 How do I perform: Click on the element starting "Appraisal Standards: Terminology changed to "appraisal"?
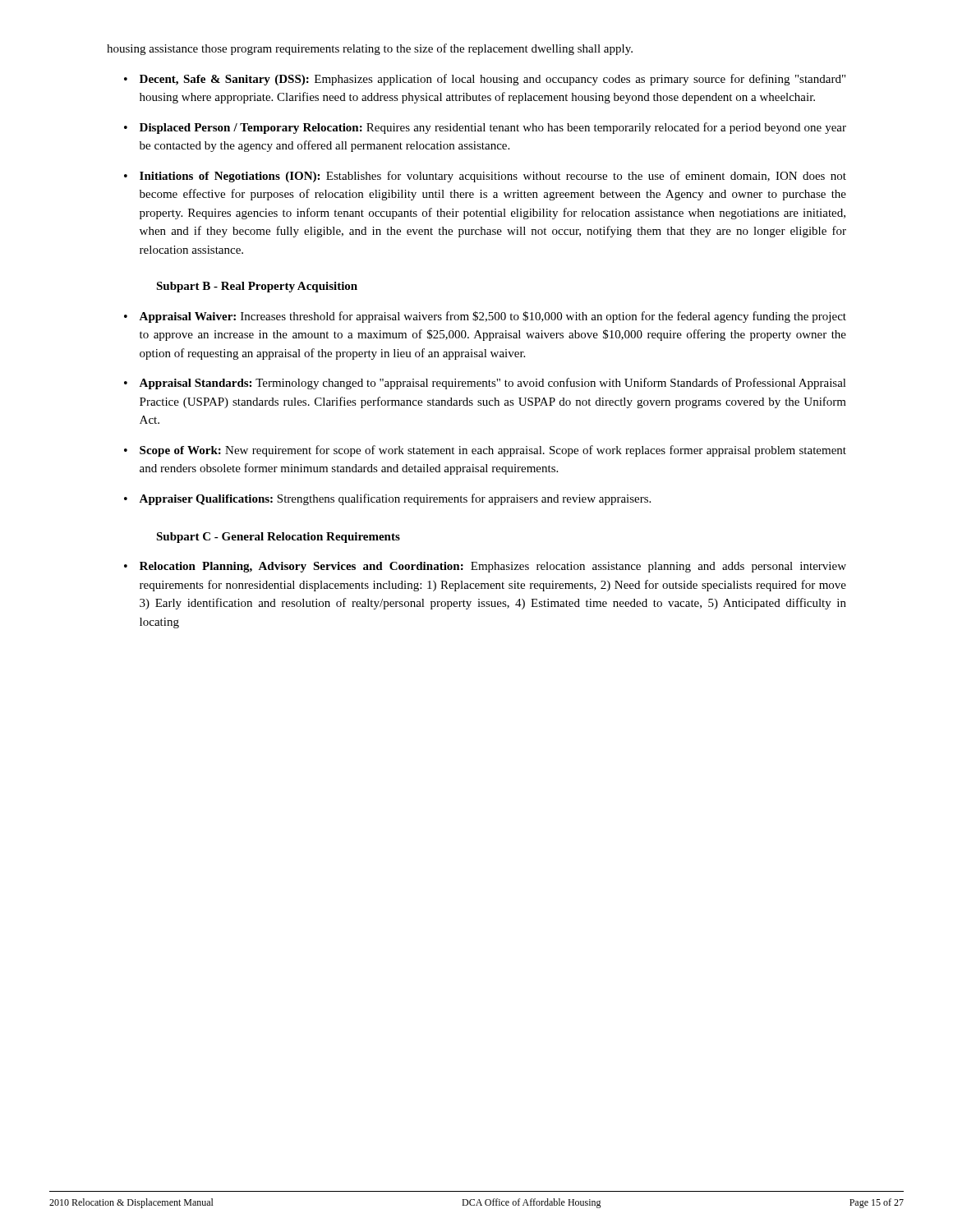pos(493,401)
